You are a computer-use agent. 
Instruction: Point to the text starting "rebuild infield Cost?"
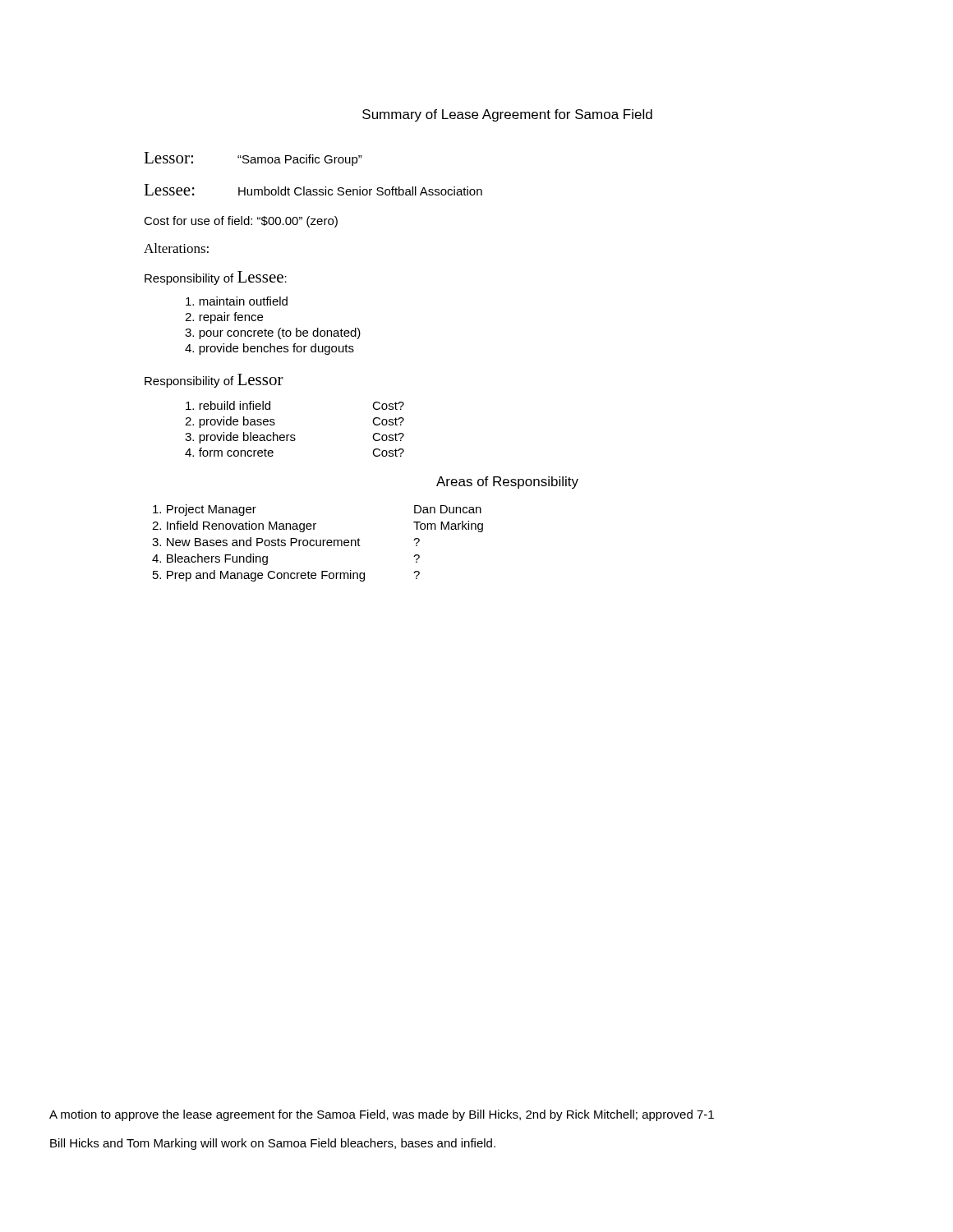pyautogui.click(x=227, y=405)
